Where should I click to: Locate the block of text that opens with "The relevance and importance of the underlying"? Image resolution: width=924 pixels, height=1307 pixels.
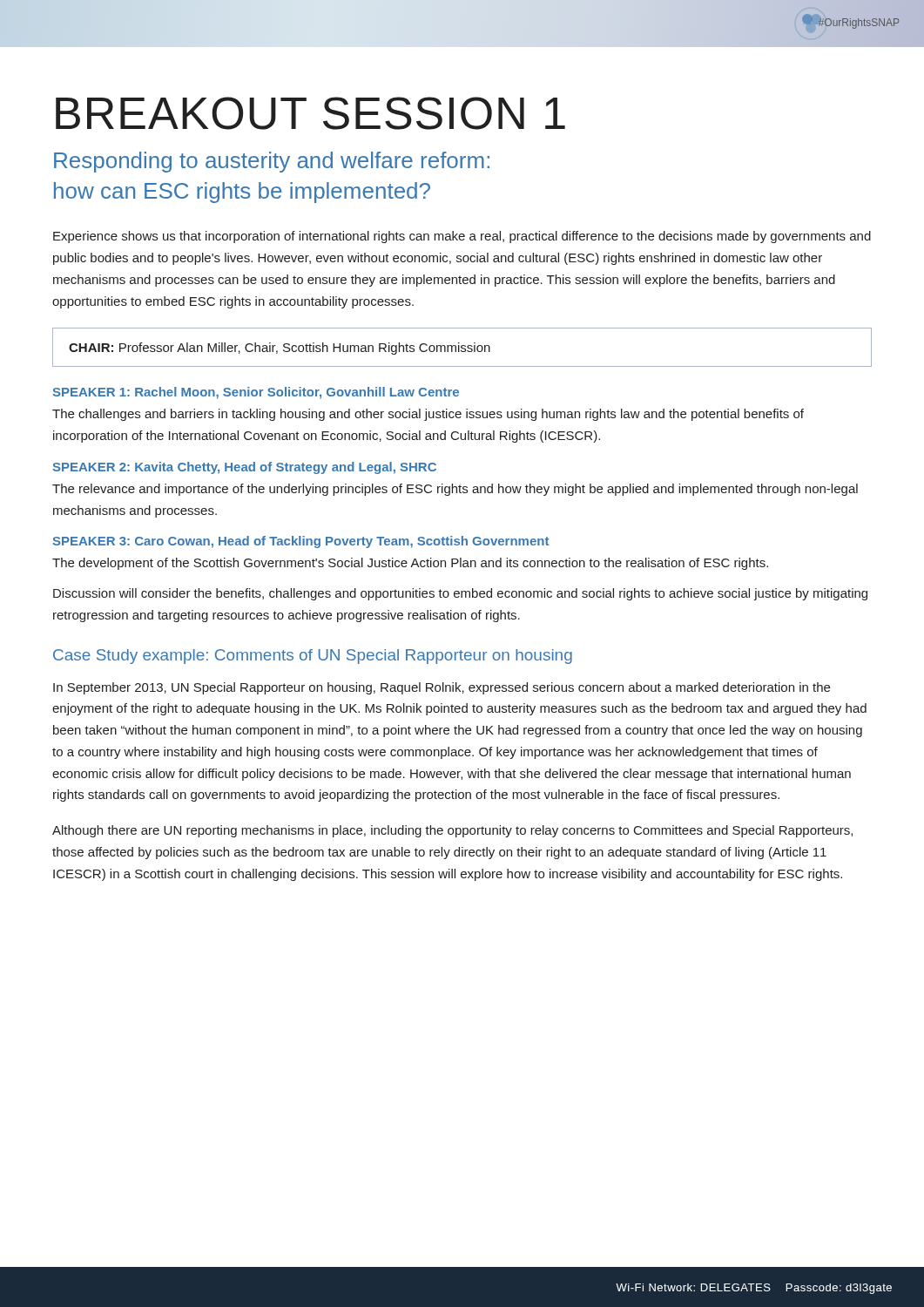(x=455, y=499)
